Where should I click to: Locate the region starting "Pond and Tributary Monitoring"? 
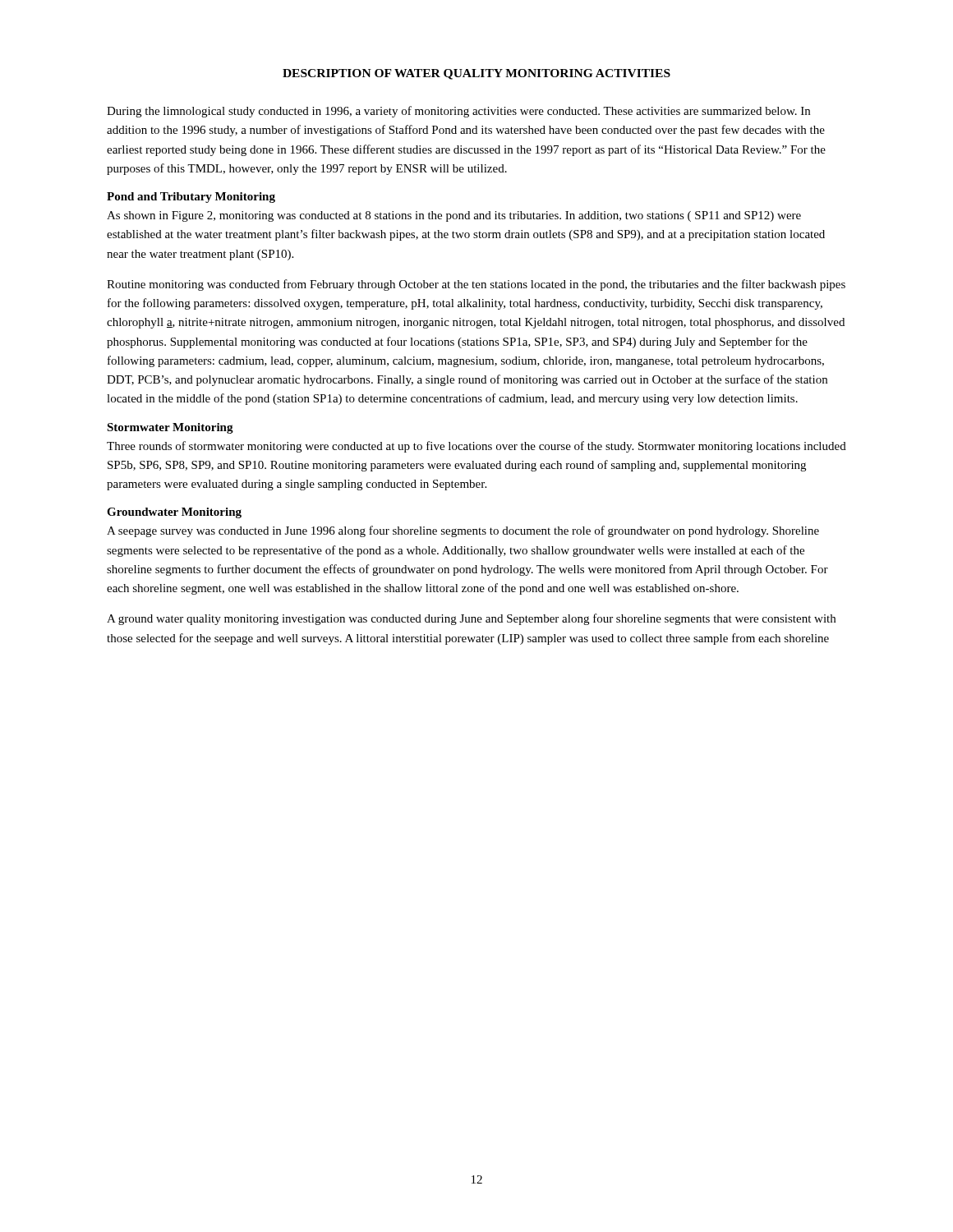191,196
